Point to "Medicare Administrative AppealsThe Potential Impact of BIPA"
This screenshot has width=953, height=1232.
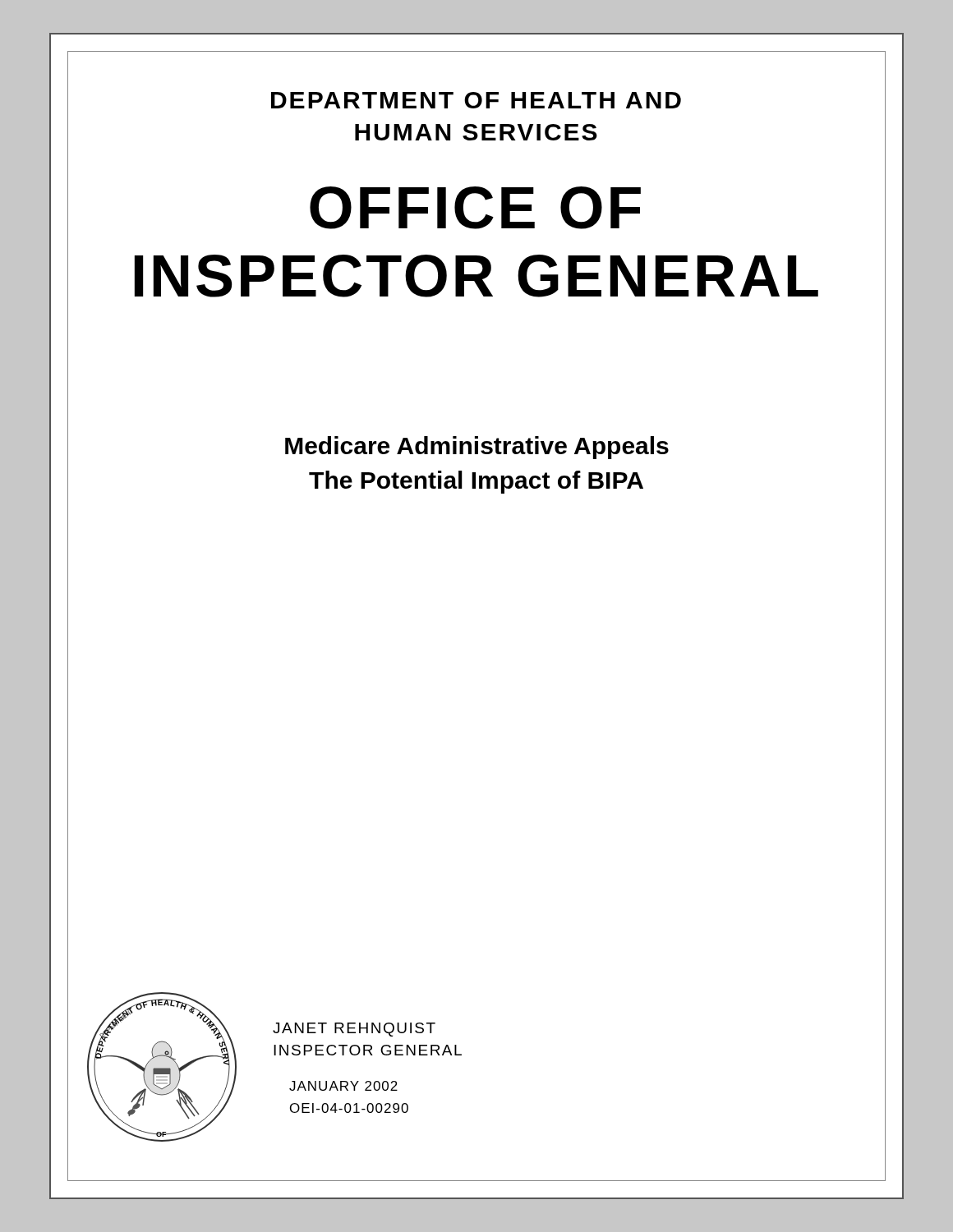[x=476, y=463]
